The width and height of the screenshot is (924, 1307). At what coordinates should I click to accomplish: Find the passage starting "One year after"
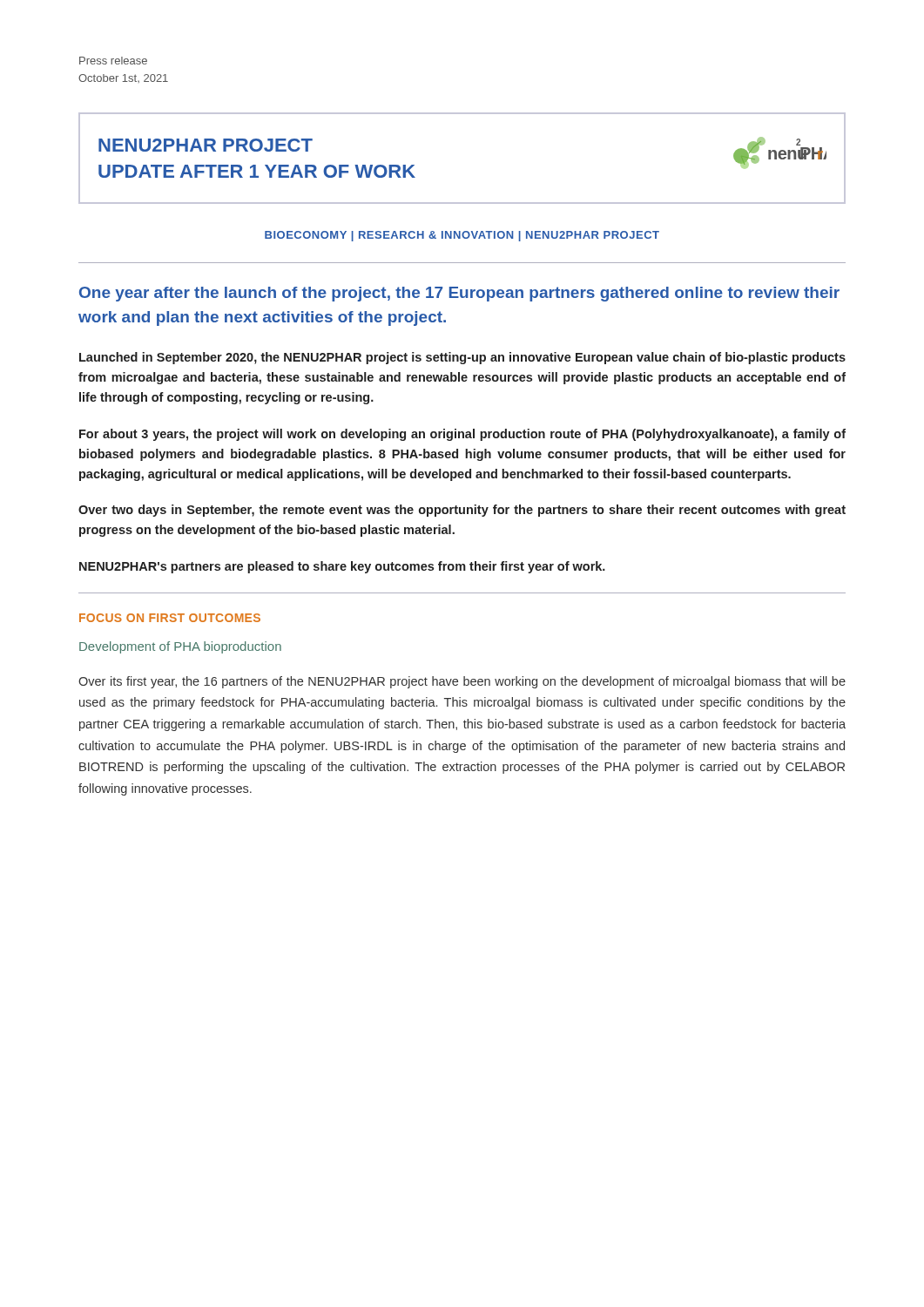[x=459, y=304]
